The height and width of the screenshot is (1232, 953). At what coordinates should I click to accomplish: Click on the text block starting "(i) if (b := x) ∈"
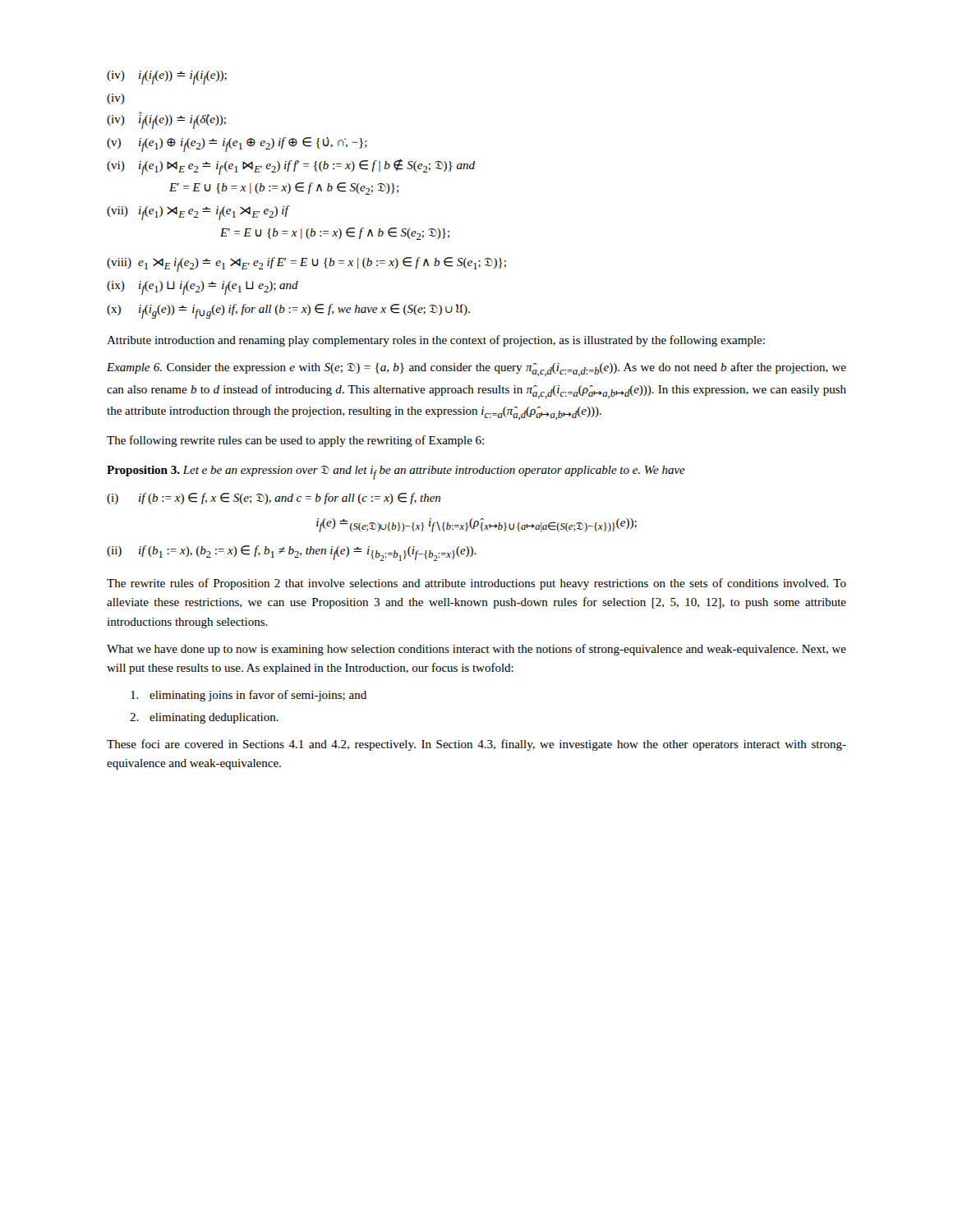274,499
